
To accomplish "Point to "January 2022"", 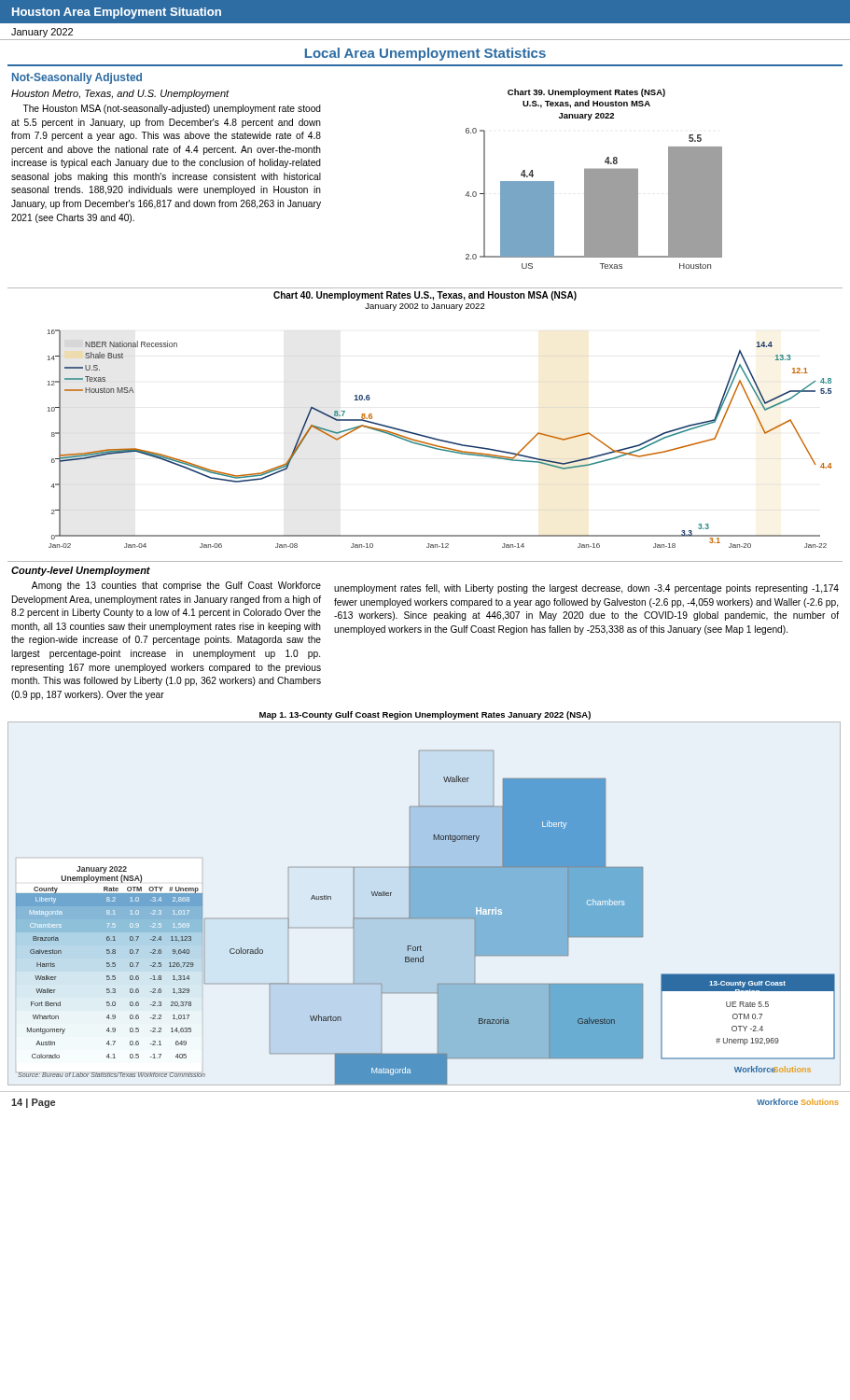I will [x=42, y=32].
